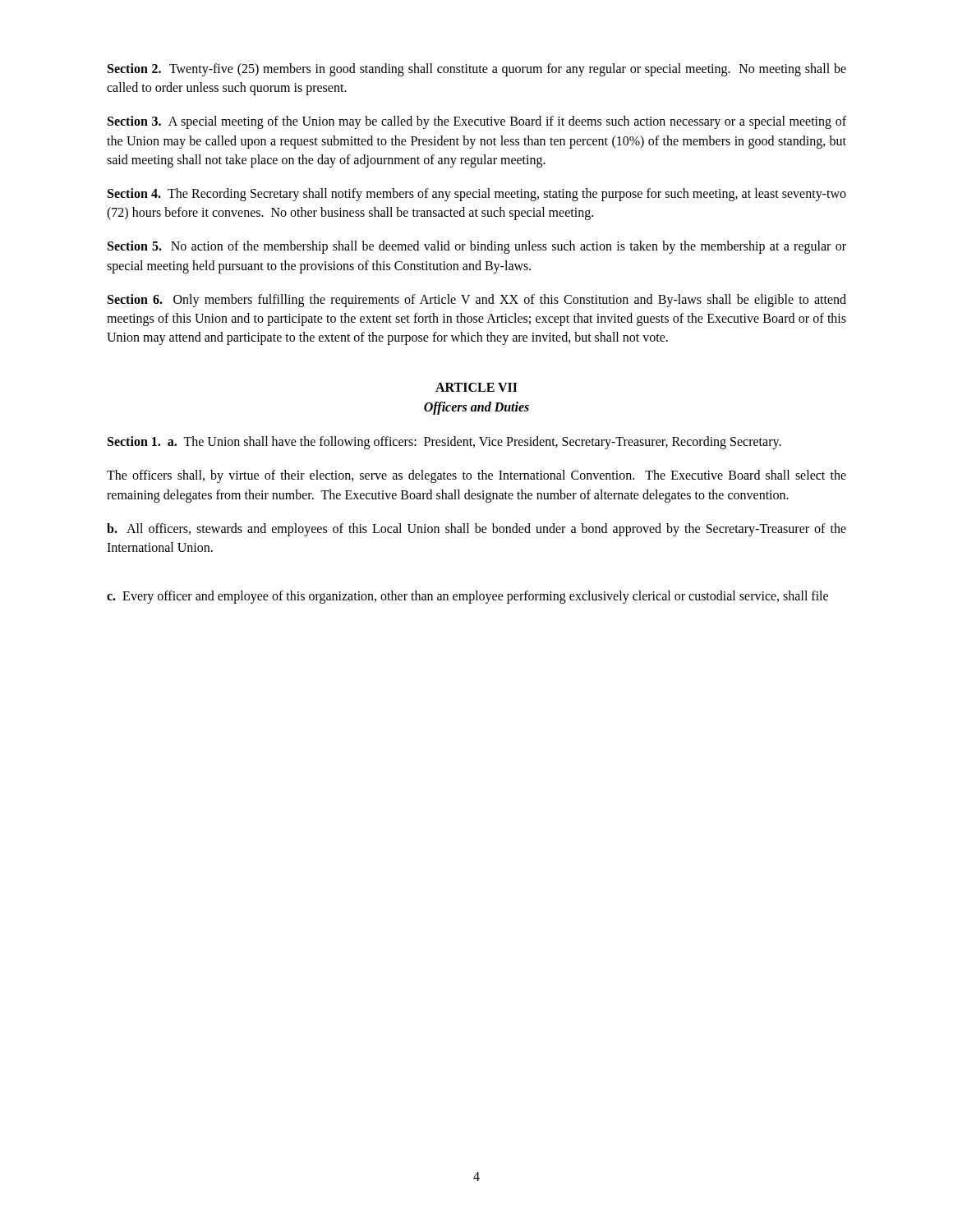Navigate to the text block starting "b. All officers, stewards and"
The height and width of the screenshot is (1232, 953).
(476, 538)
